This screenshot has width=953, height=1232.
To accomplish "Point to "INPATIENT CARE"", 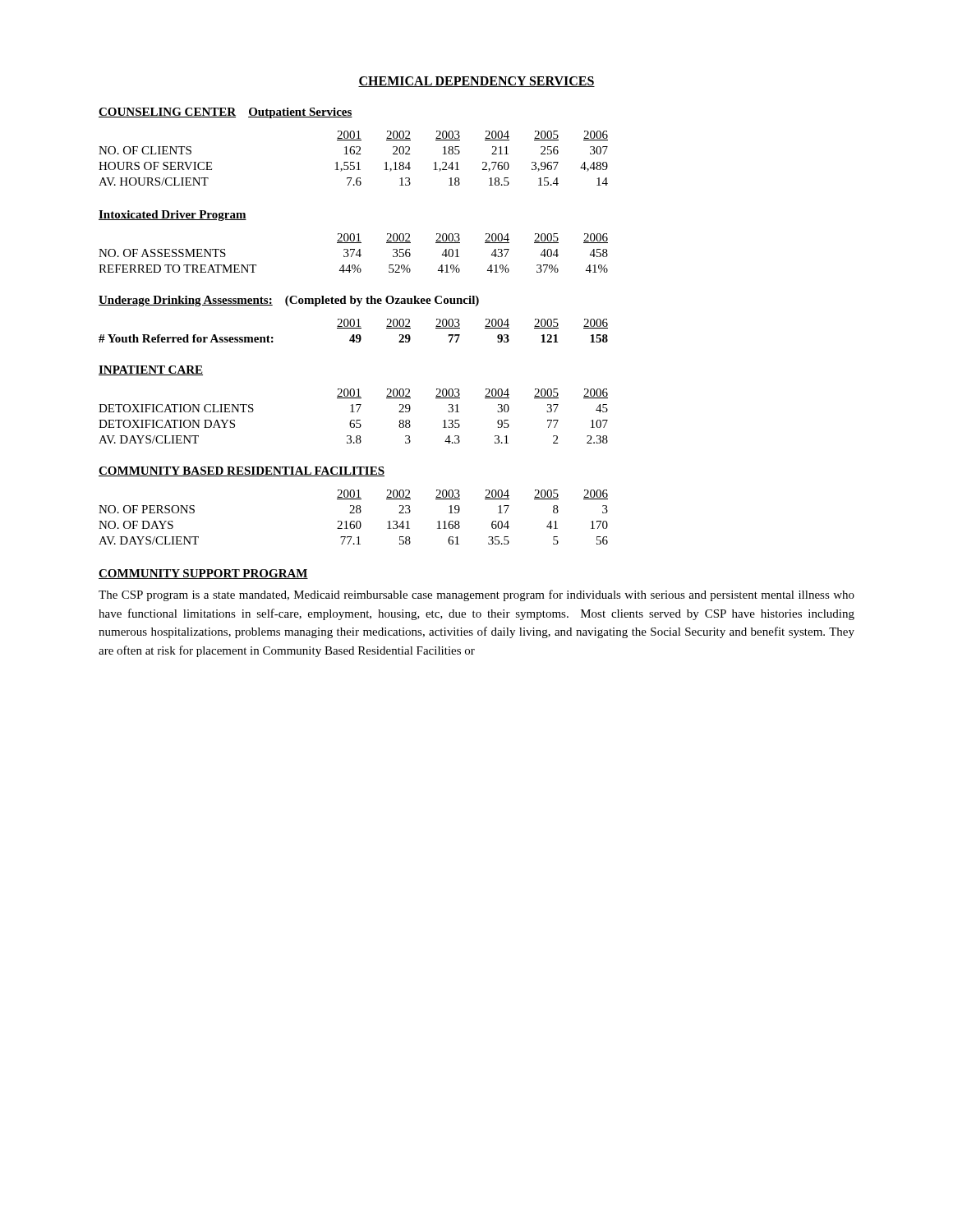I will (151, 370).
